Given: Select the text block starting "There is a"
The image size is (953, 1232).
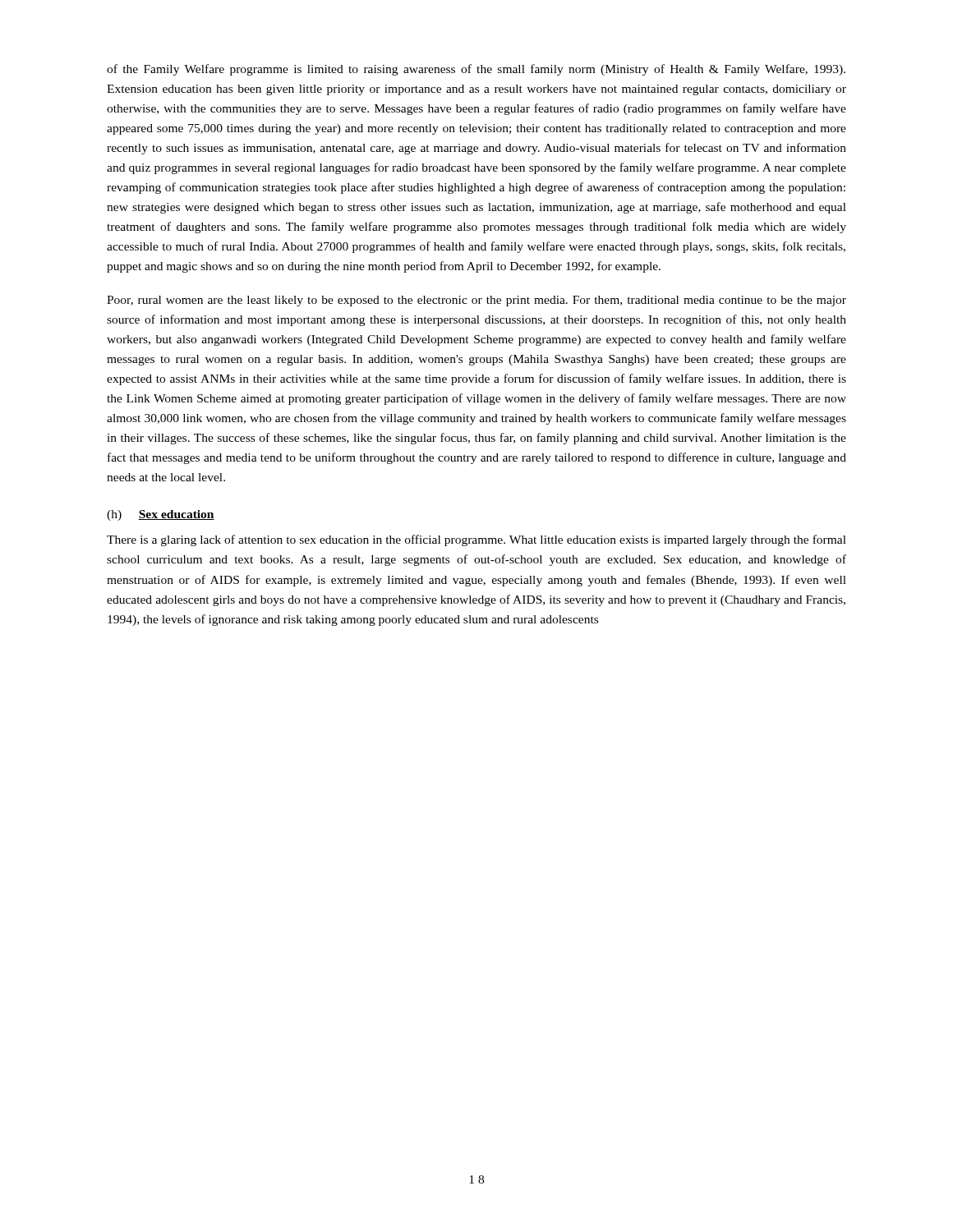Looking at the screenshot, I should pyautogui.click(x=476, y=579).
